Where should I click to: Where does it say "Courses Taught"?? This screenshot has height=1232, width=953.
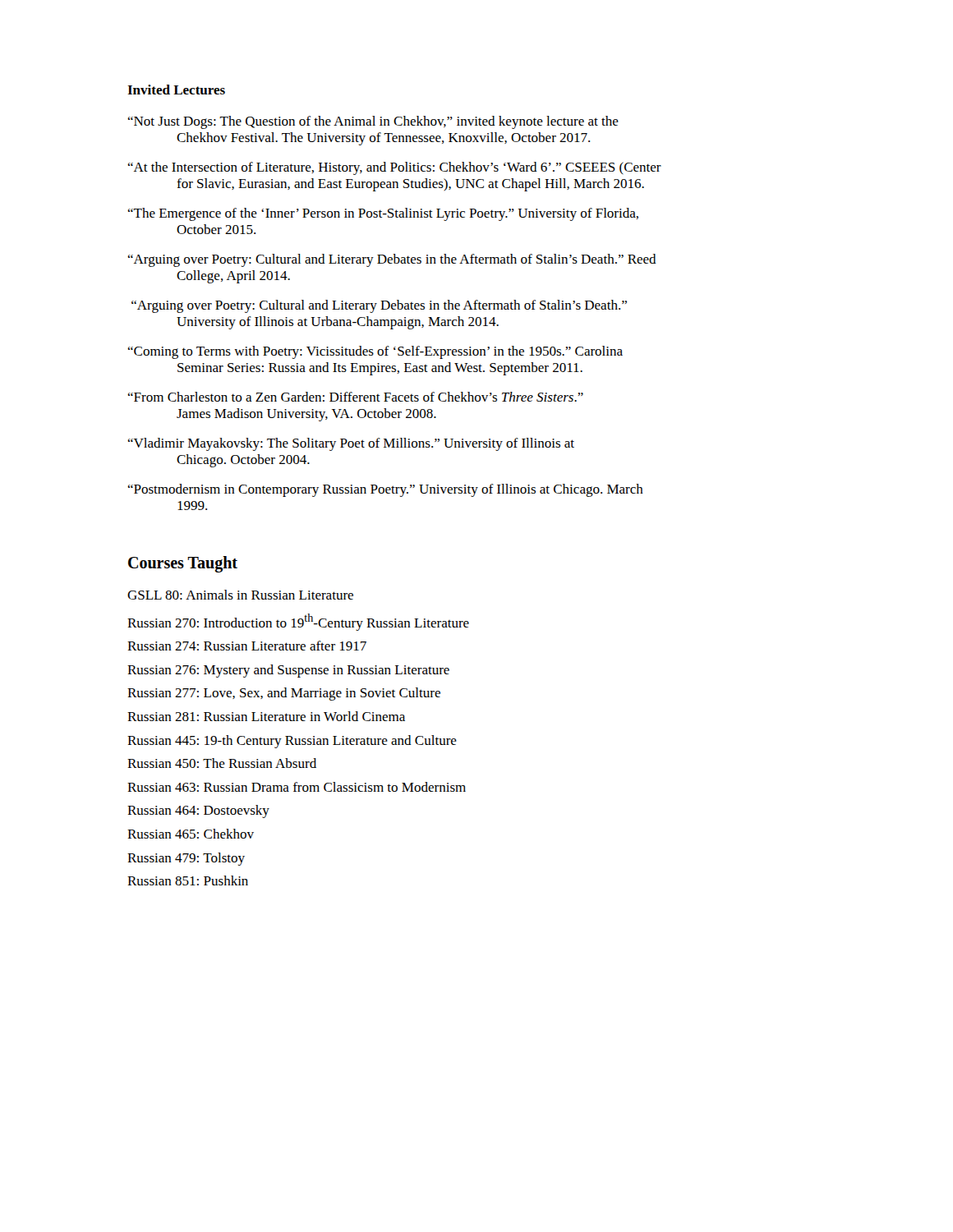click(182, 563)
